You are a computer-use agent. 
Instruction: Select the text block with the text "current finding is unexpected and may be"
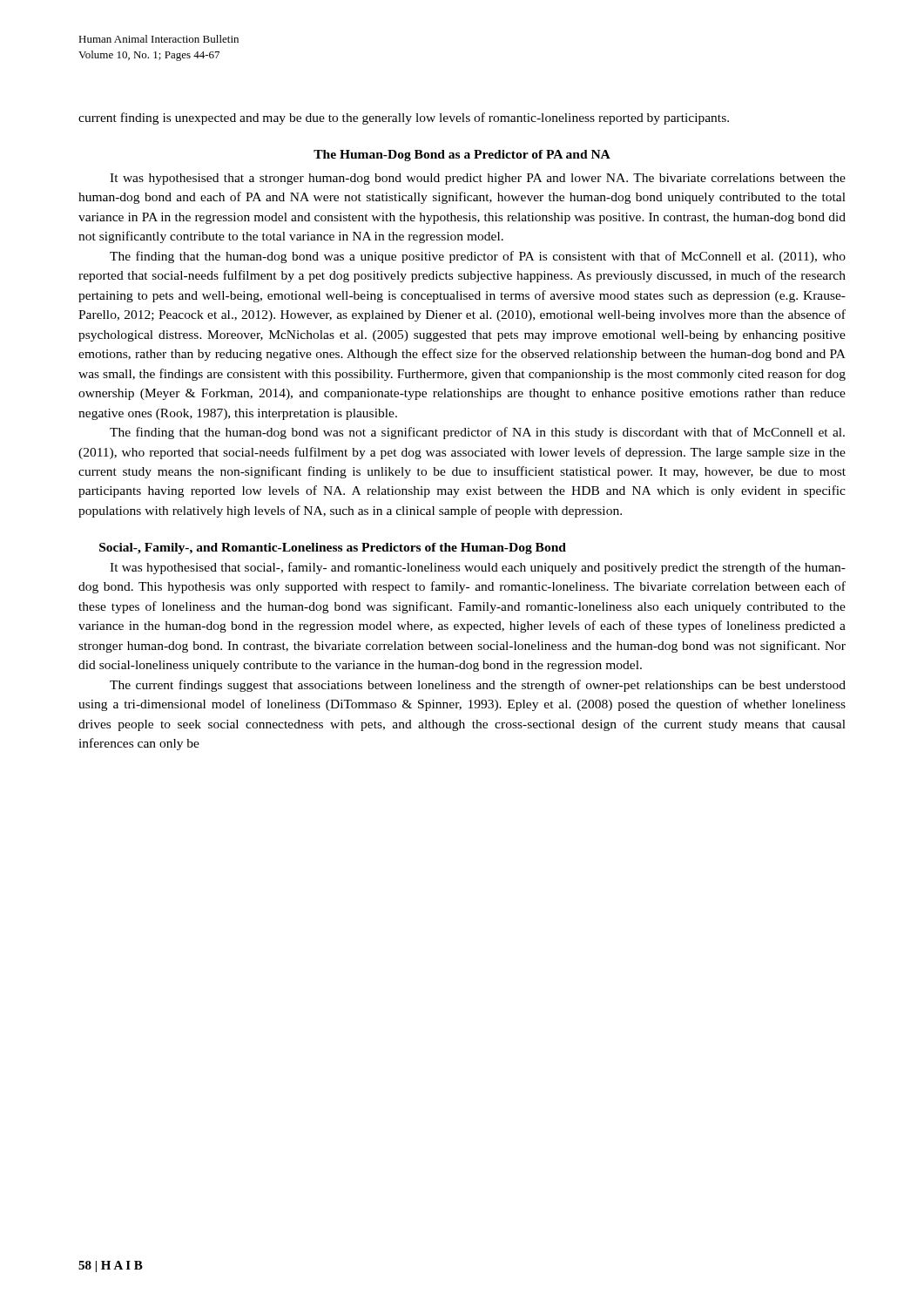click(462, 118)
